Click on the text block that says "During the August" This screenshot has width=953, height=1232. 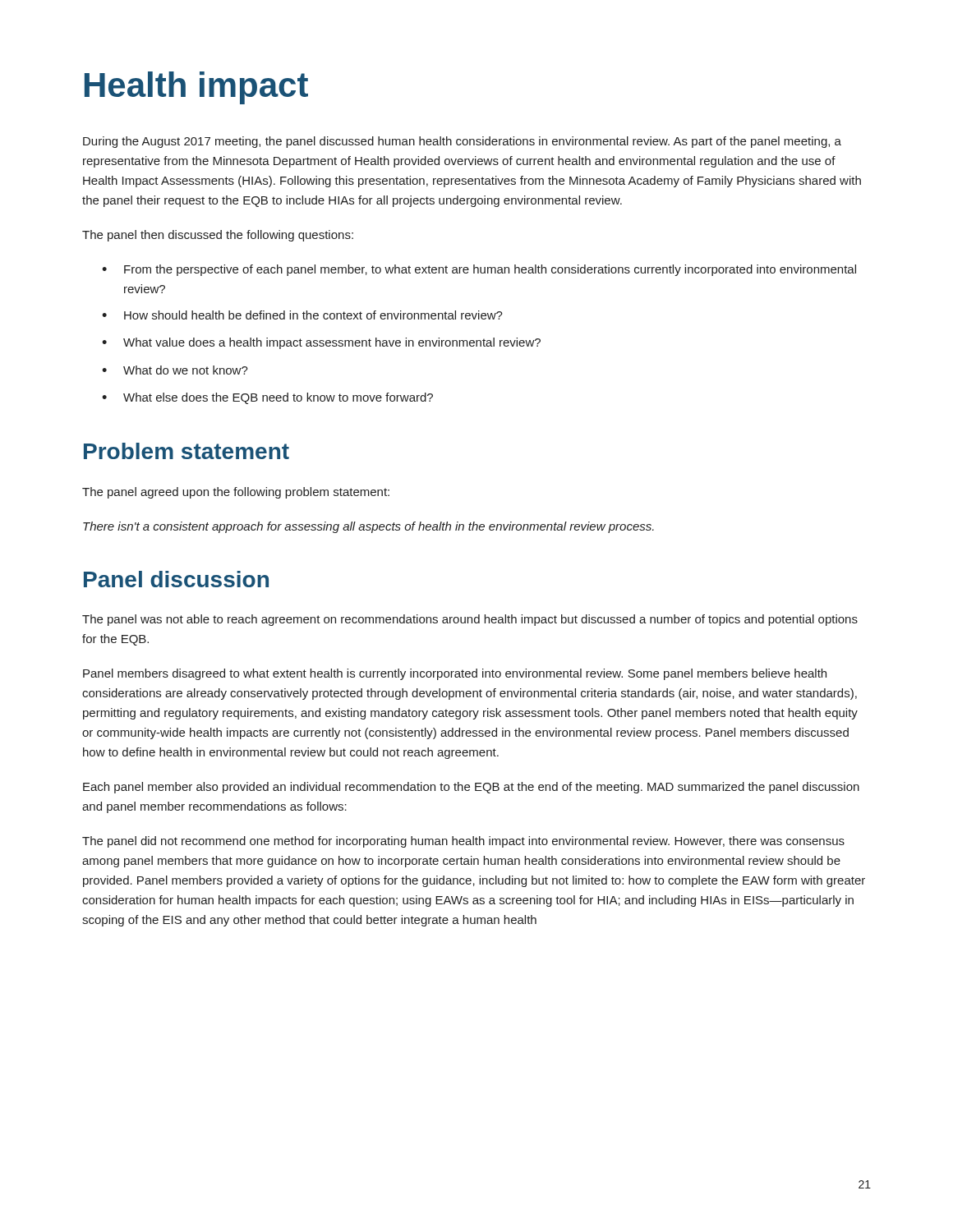[x=472, y=171]
